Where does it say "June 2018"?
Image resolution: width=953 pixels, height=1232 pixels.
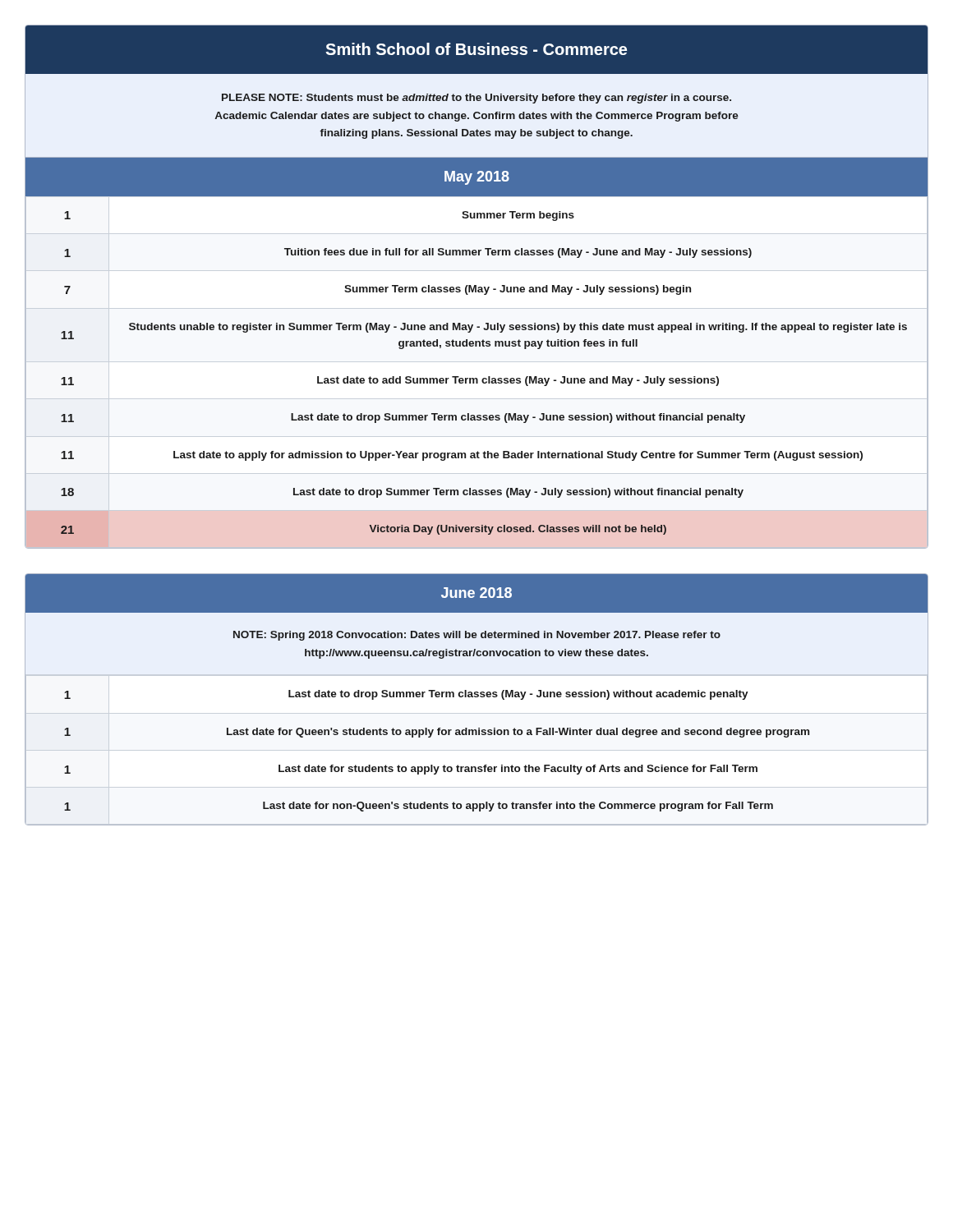[476, 593]
